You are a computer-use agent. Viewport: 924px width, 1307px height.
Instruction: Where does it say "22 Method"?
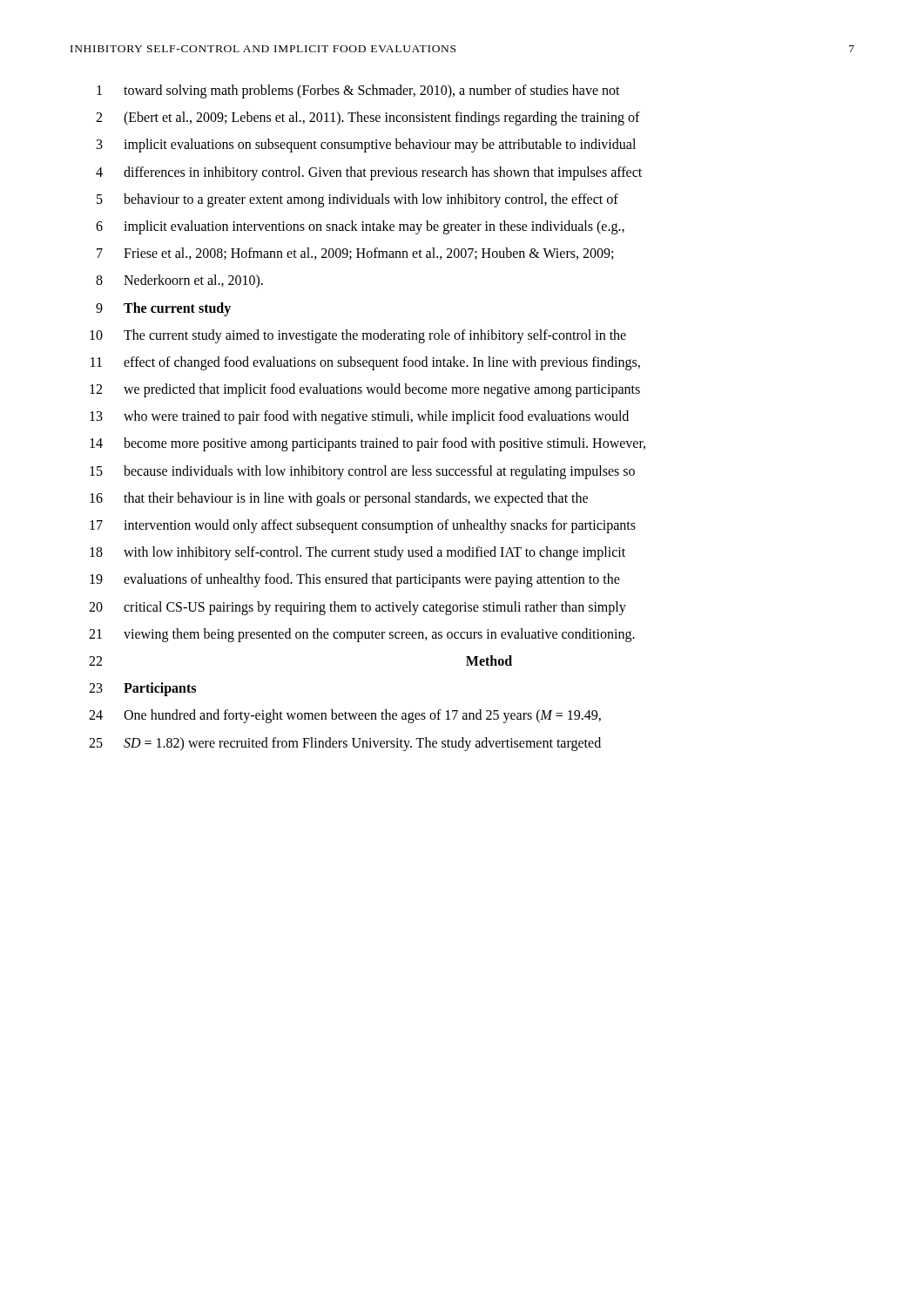(x=462, y=661)
